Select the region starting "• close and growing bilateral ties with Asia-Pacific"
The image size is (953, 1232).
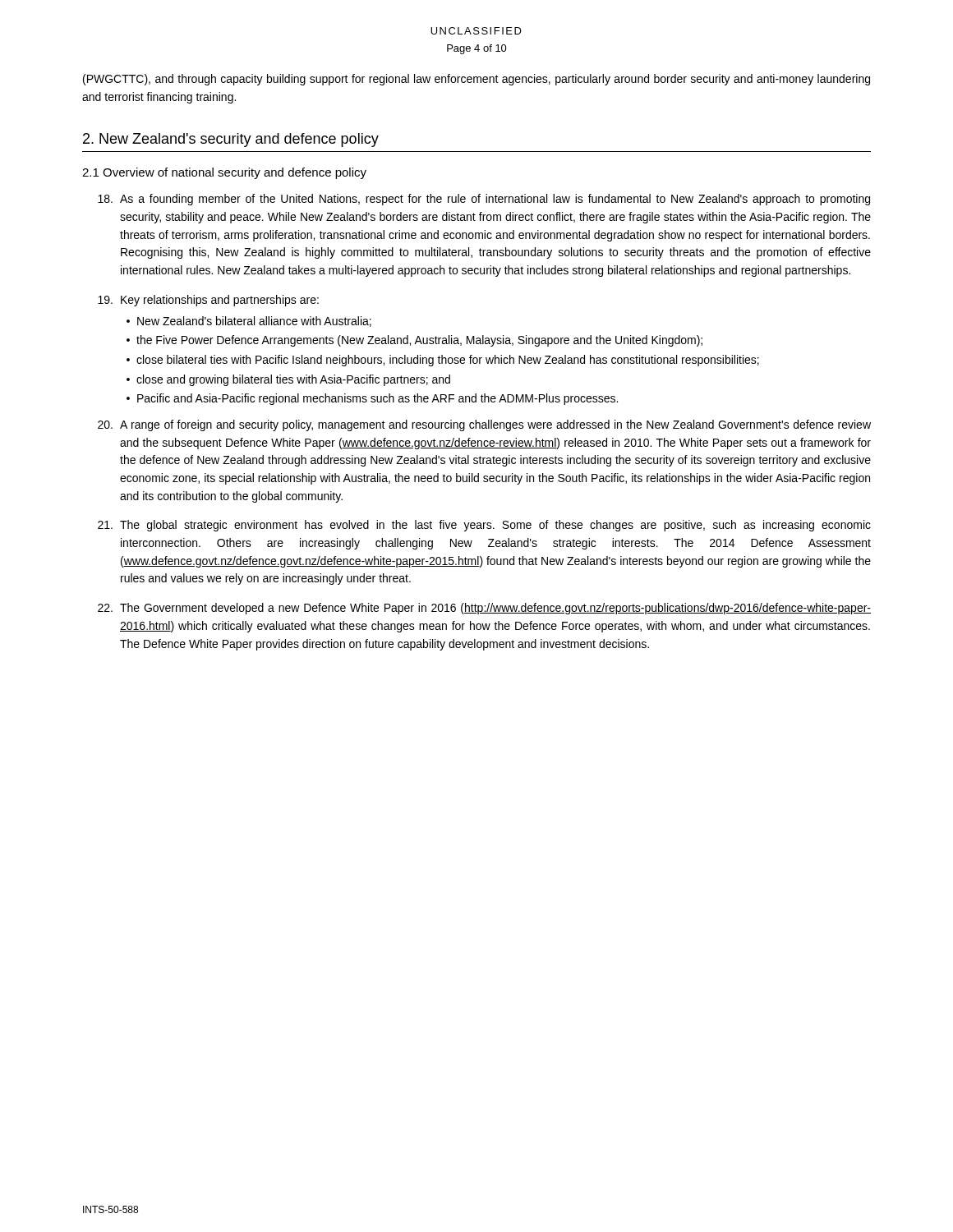point(288,380)
